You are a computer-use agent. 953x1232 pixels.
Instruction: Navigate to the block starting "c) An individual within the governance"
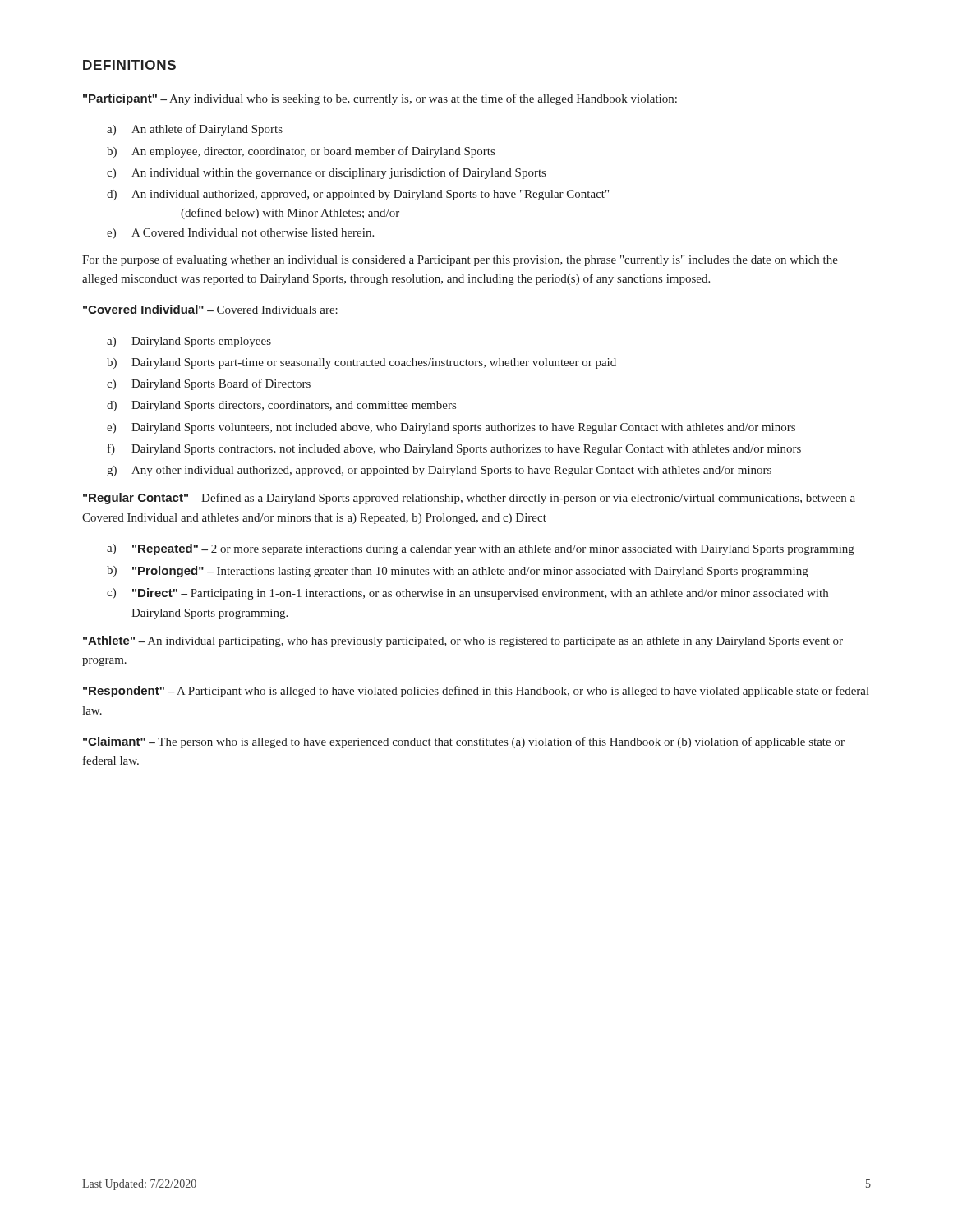[339, 173]
